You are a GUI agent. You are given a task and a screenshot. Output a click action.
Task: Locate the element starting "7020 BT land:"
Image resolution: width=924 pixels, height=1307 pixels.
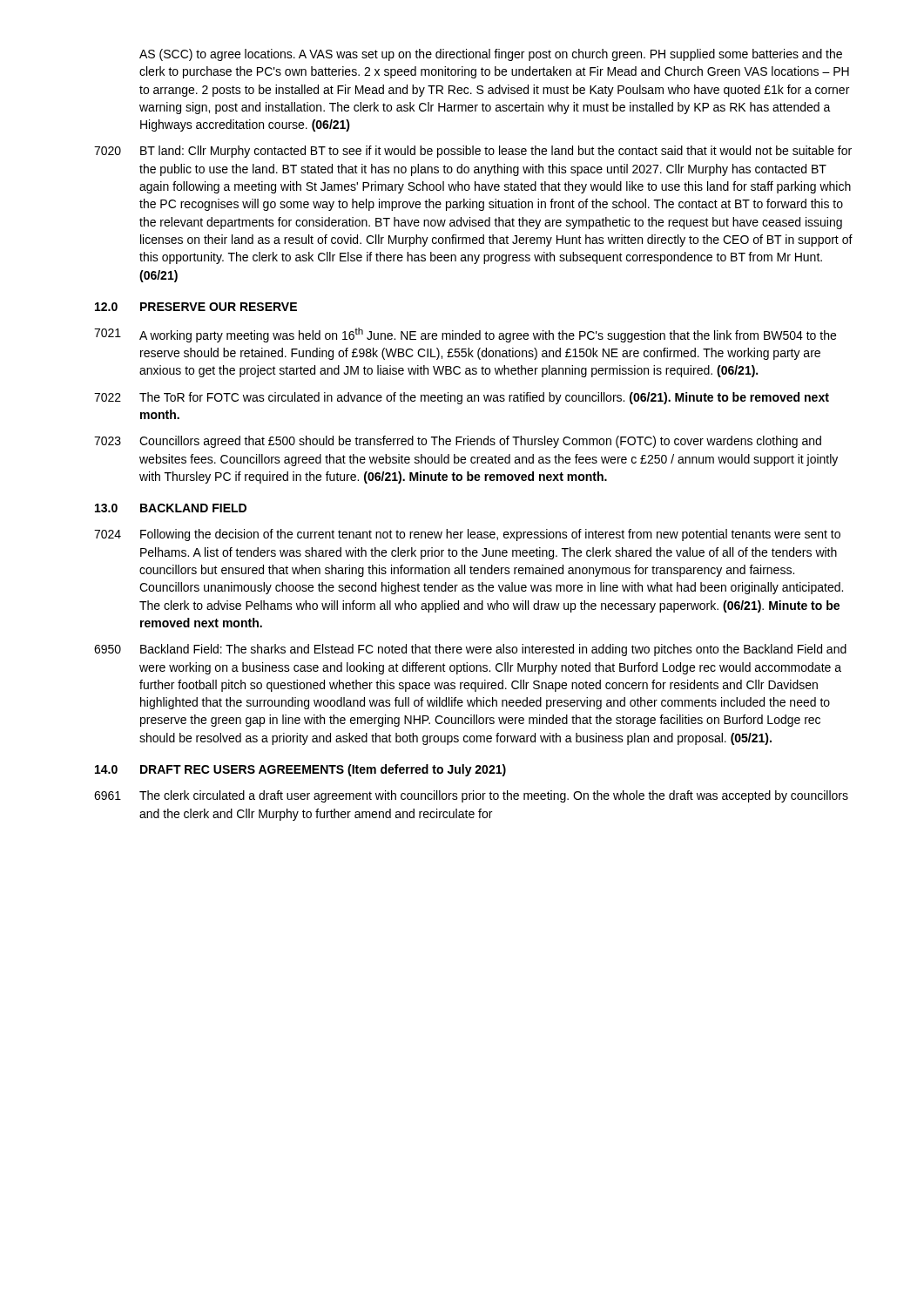(x=474, y=213)
